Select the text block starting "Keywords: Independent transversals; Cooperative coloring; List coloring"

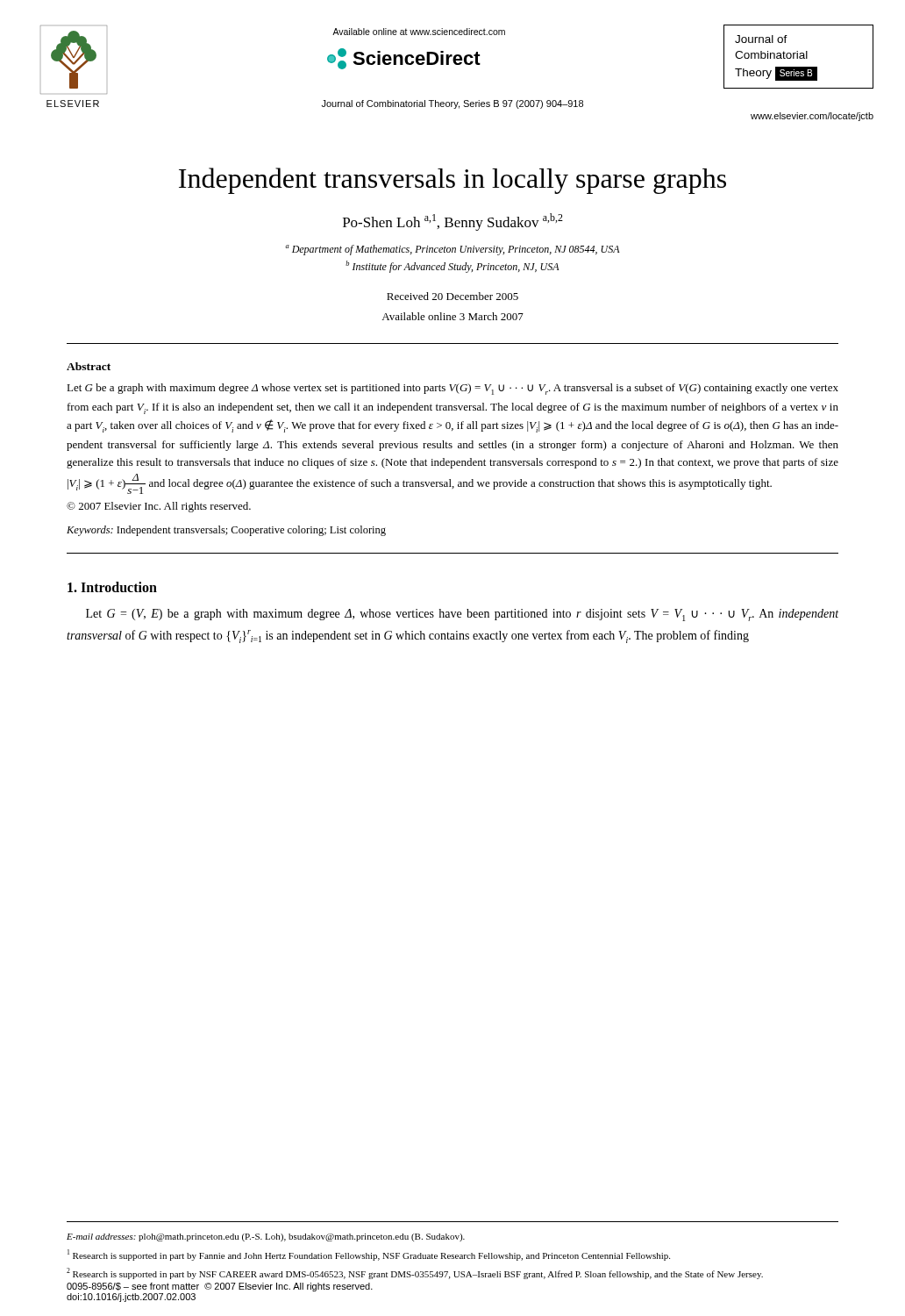tap(226, 530)
